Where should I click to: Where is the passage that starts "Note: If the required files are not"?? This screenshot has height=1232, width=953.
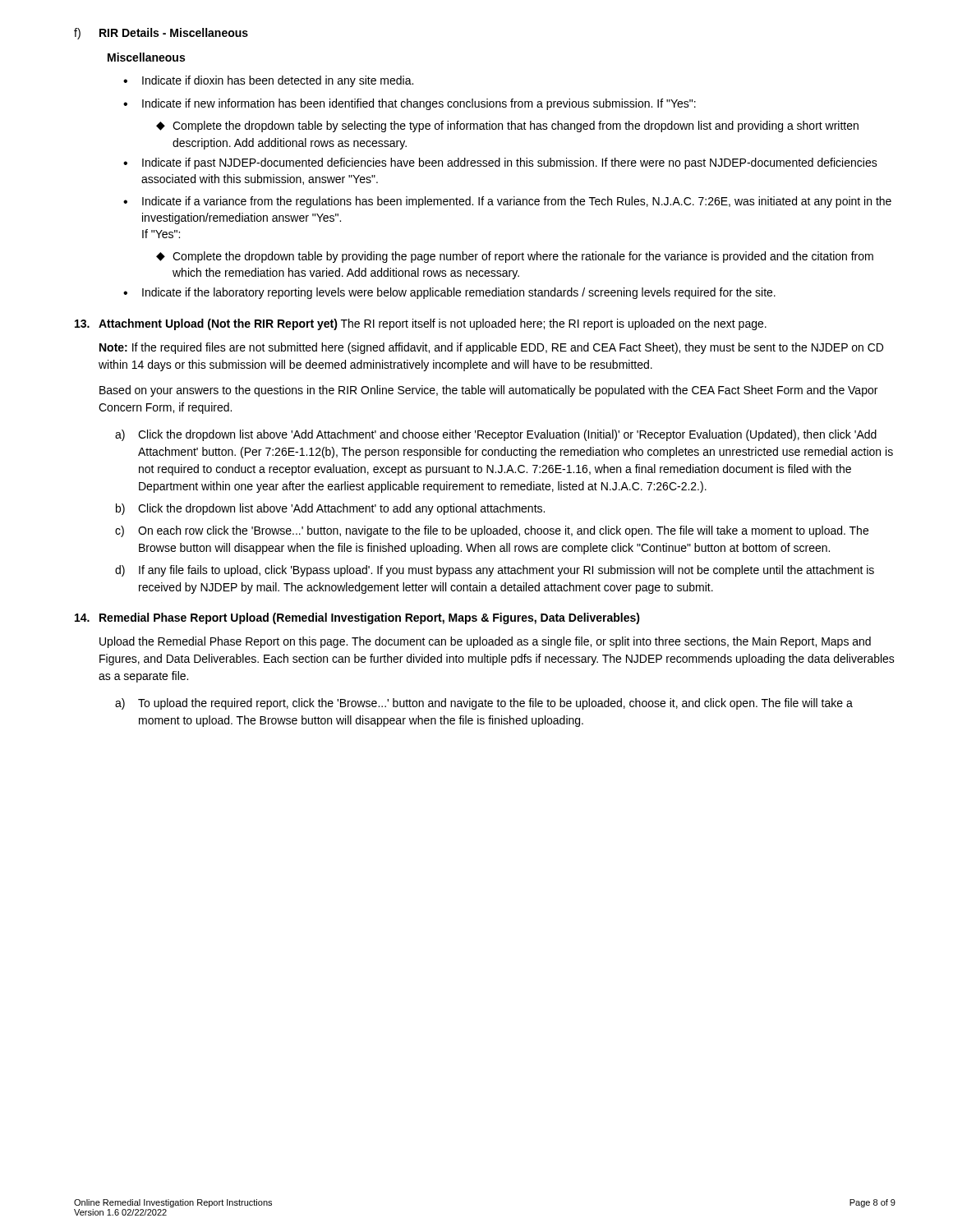(x=491, y=356)
